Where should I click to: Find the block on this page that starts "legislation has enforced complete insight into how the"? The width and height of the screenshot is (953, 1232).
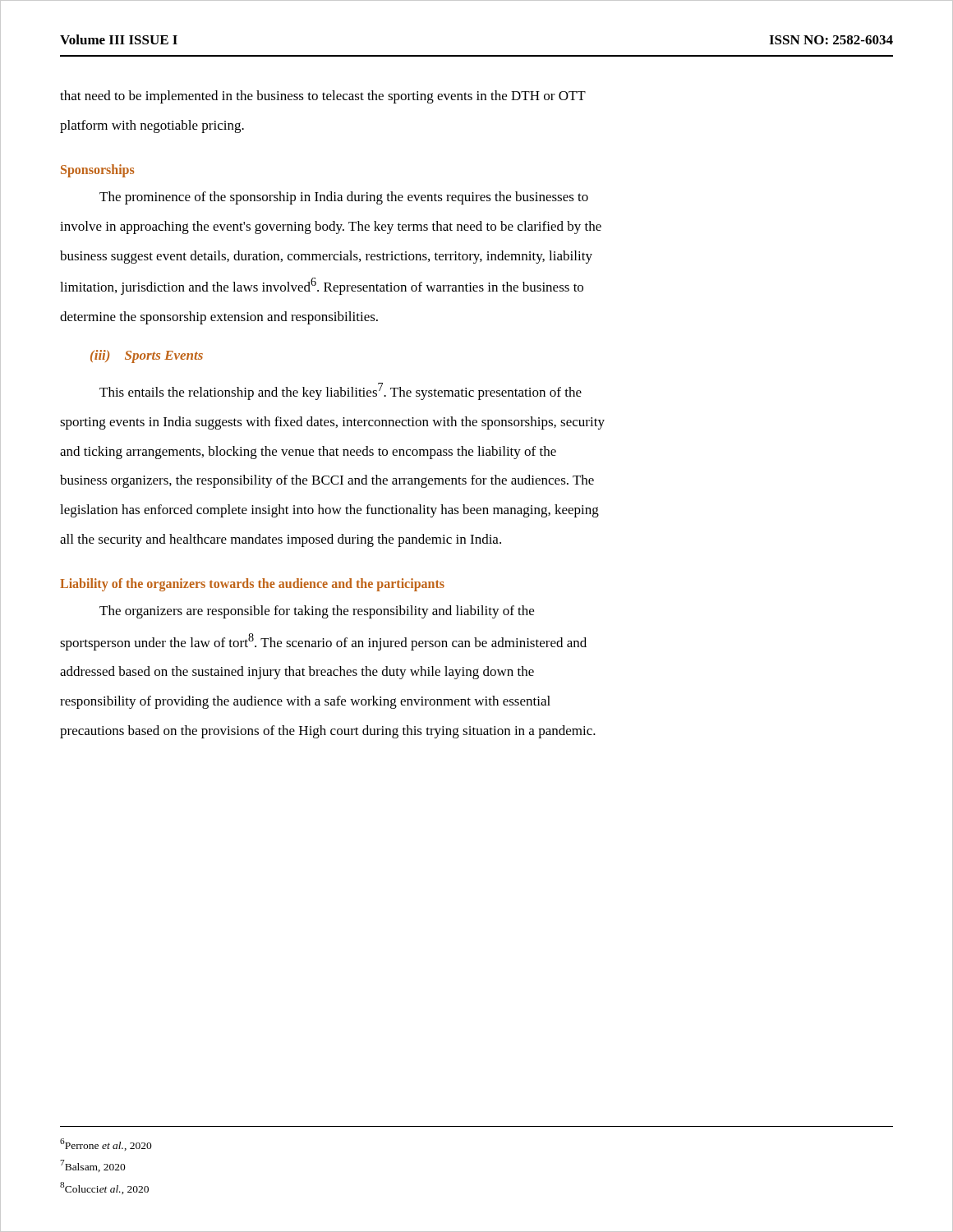coord(329,509)
